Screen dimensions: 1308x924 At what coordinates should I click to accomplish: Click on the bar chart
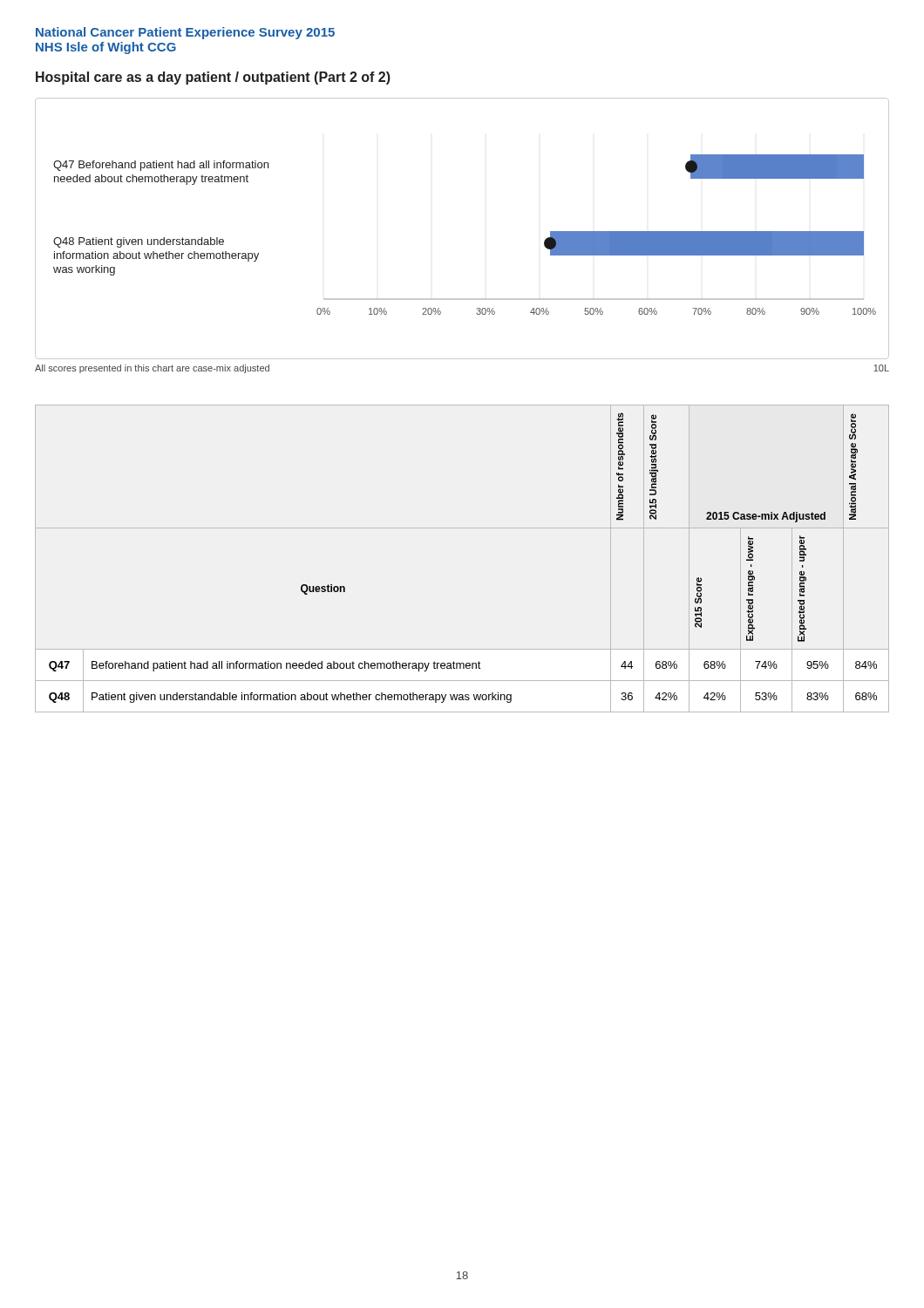pos(462,229)
